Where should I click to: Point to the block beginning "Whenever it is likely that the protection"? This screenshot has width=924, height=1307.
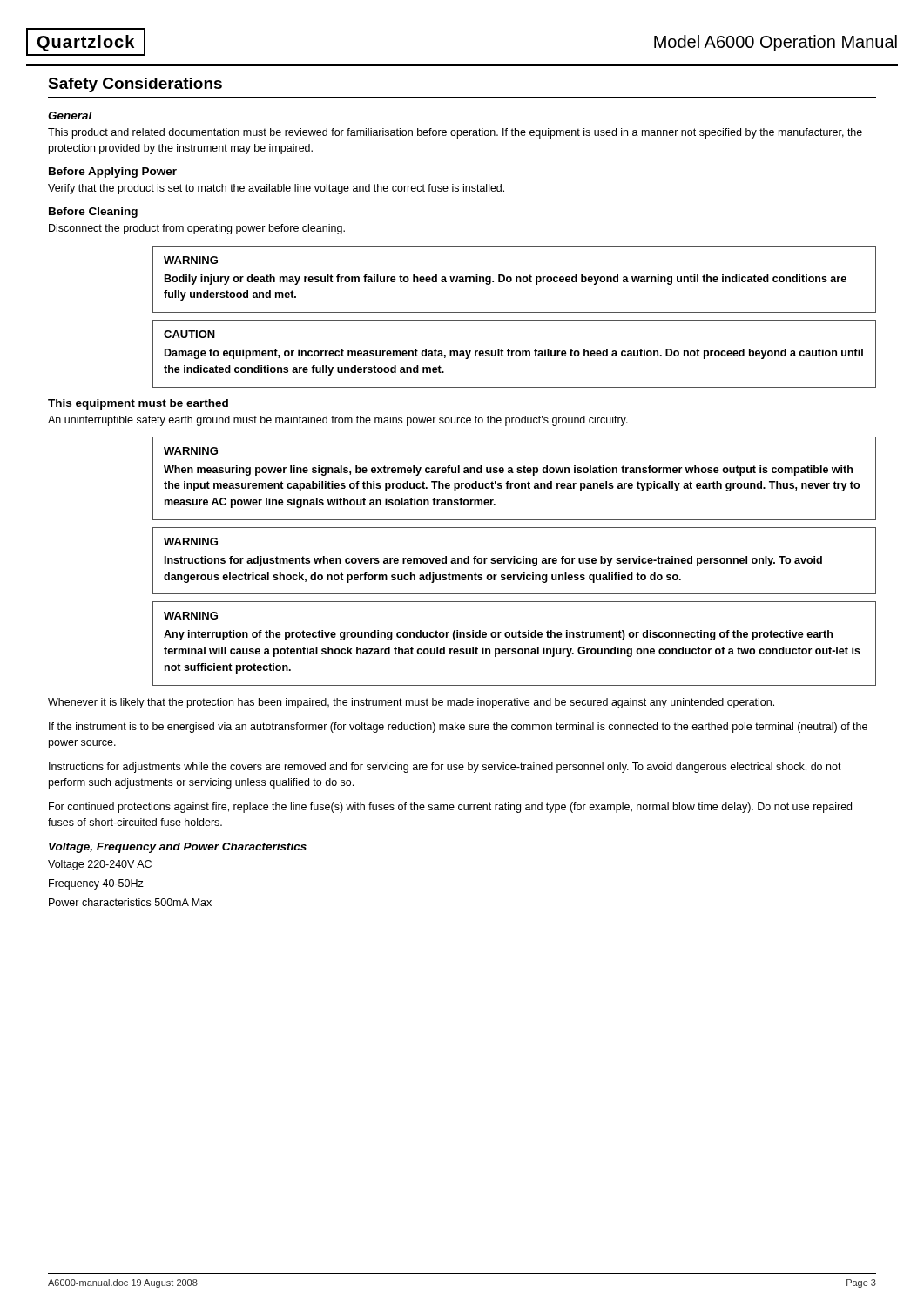(x=412, y=702)
